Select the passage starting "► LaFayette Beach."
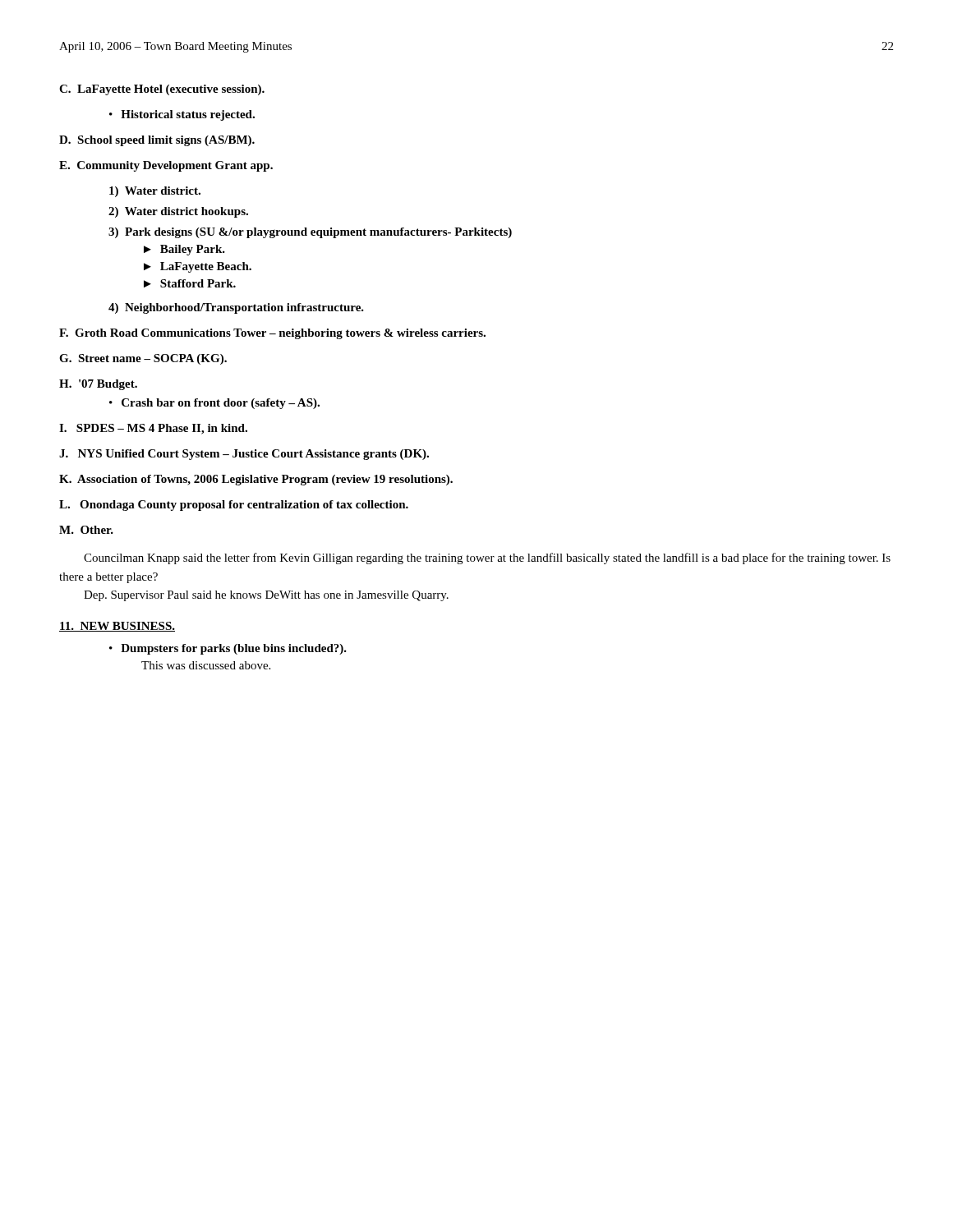This screenshot has width=953, height=1232. coord(197,267)
